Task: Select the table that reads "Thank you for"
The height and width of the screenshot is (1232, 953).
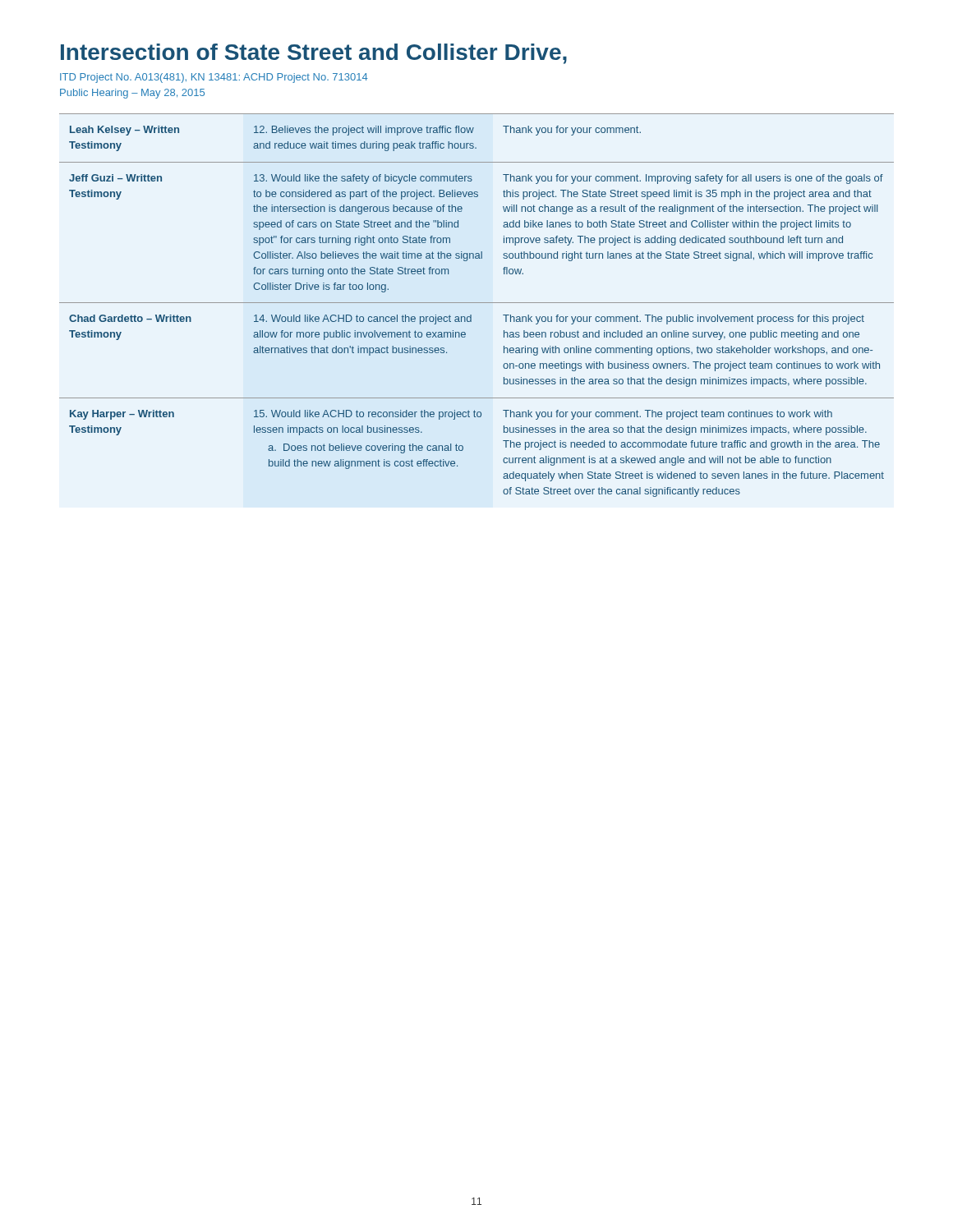Action: click(476, 310)
